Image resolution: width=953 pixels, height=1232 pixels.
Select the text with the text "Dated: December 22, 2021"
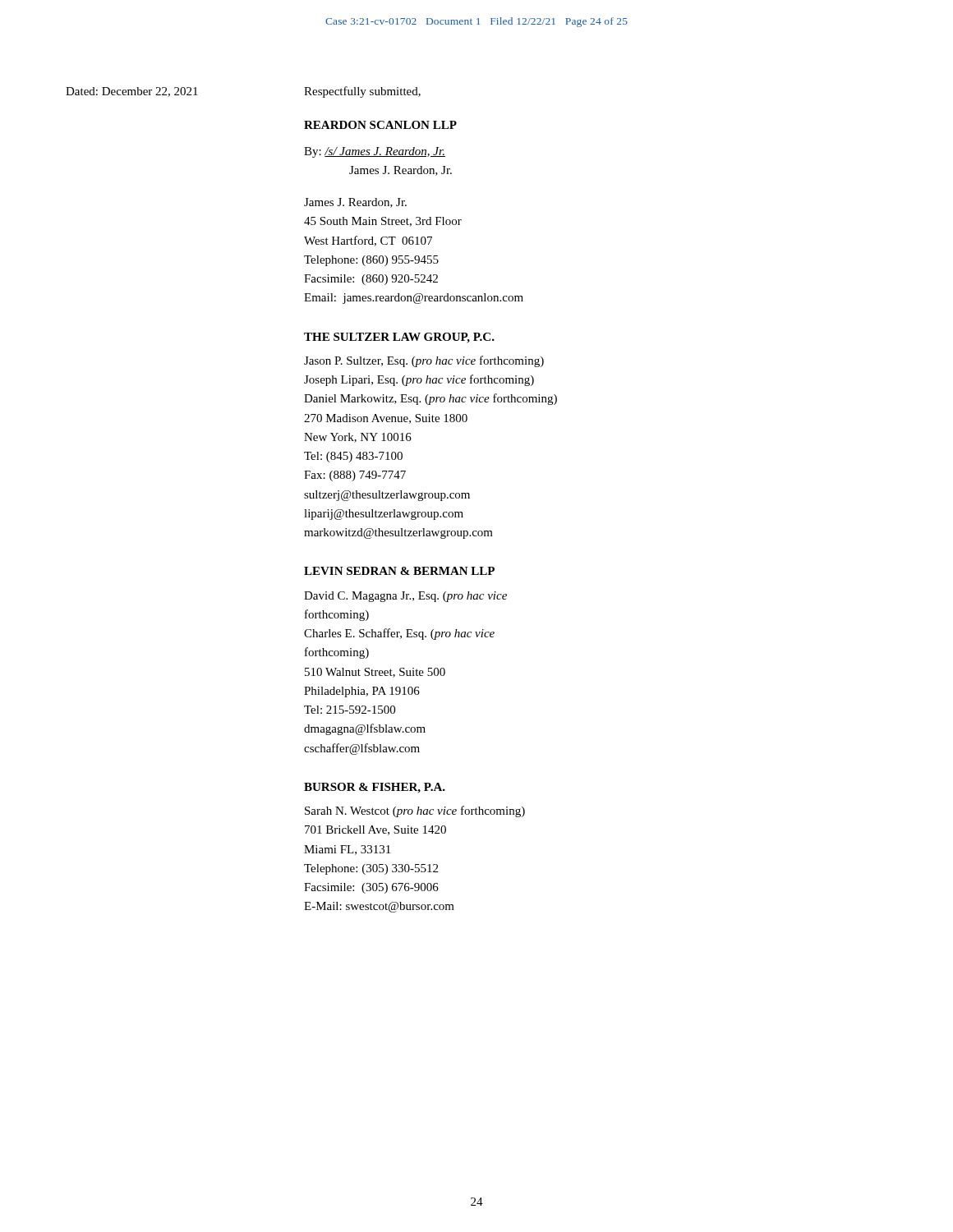point(132,91)
